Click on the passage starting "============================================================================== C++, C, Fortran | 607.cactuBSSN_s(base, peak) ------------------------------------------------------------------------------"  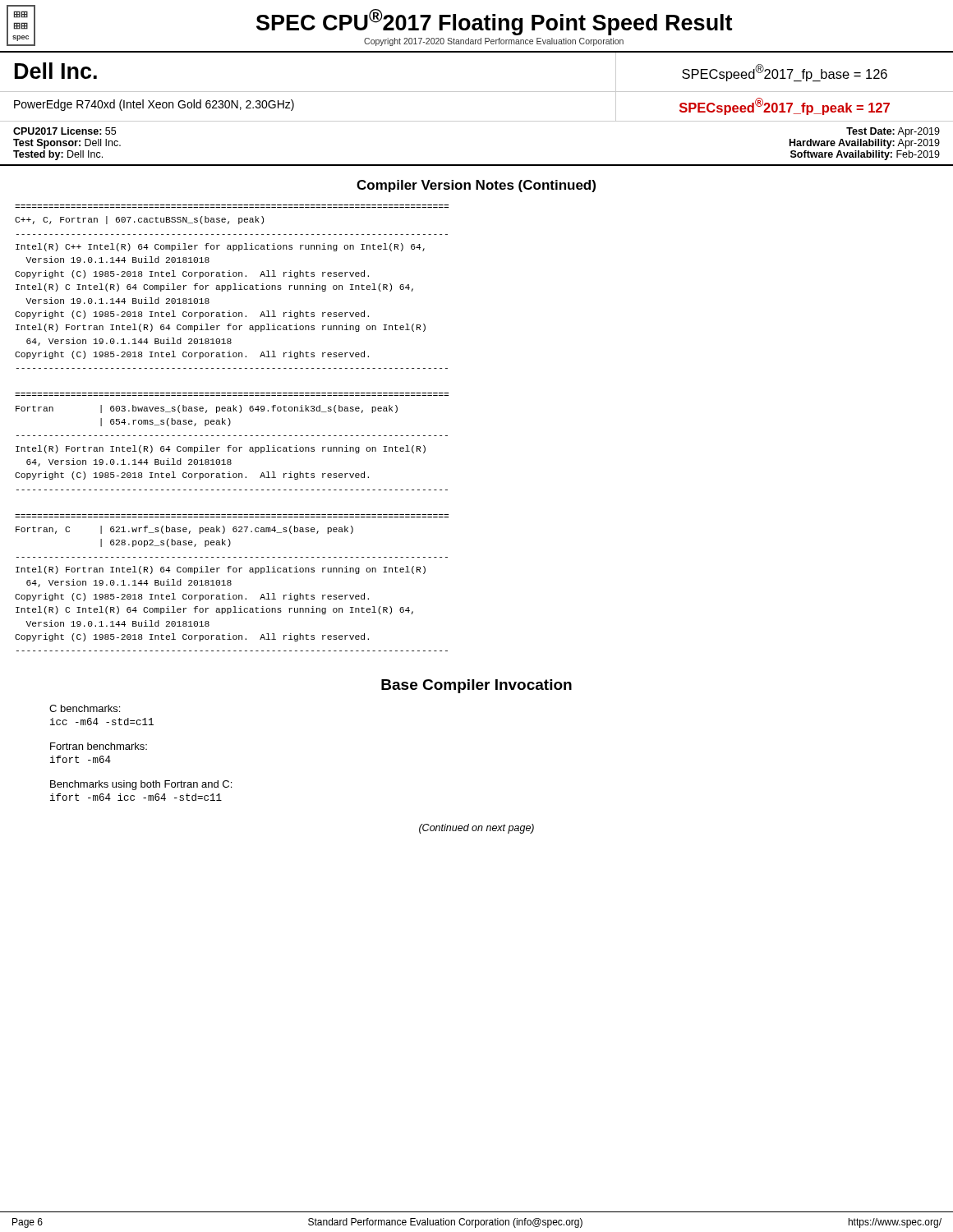[x=232, y=429]
